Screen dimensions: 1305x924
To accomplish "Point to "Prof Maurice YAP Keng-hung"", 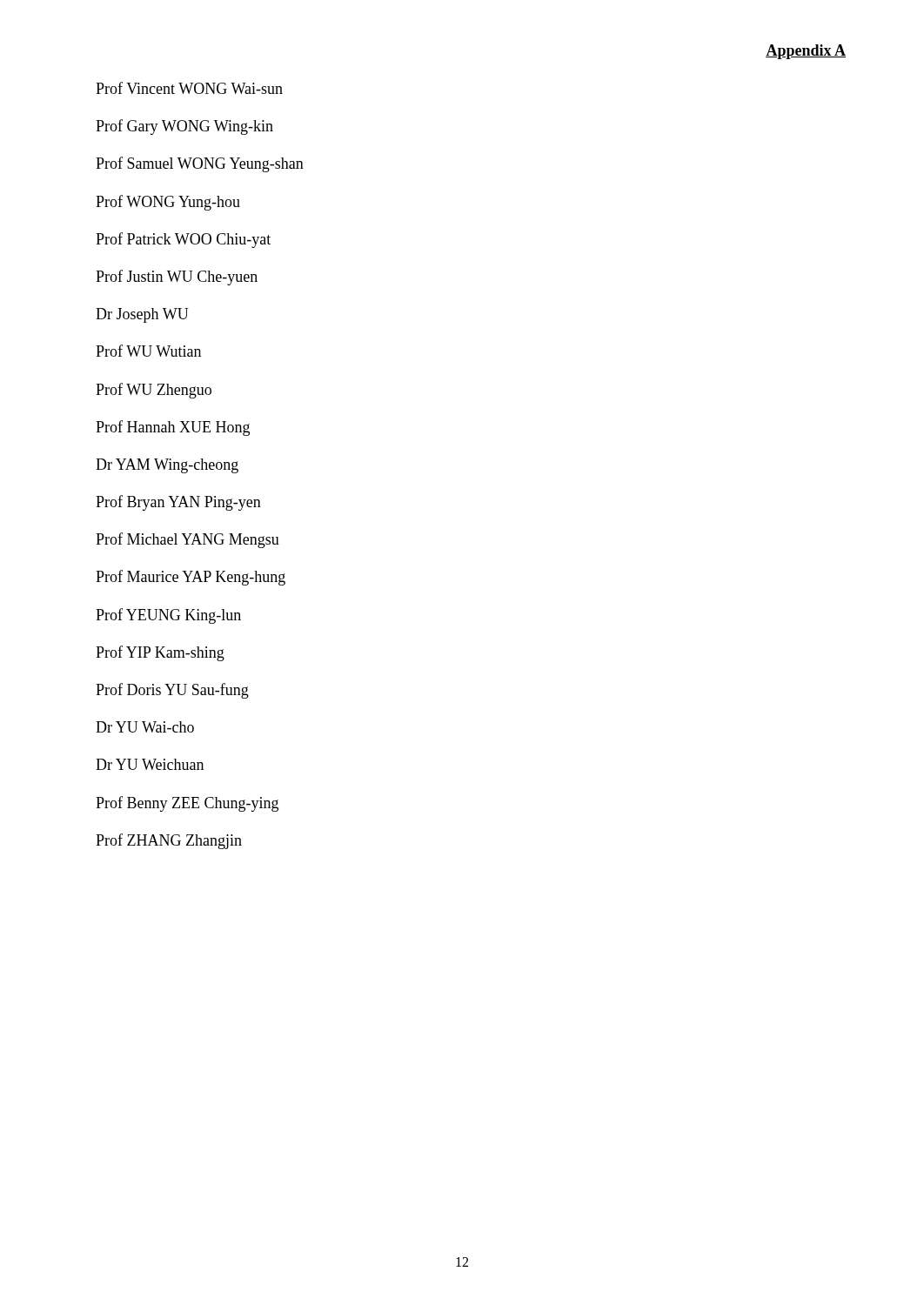I will point(191,577).
